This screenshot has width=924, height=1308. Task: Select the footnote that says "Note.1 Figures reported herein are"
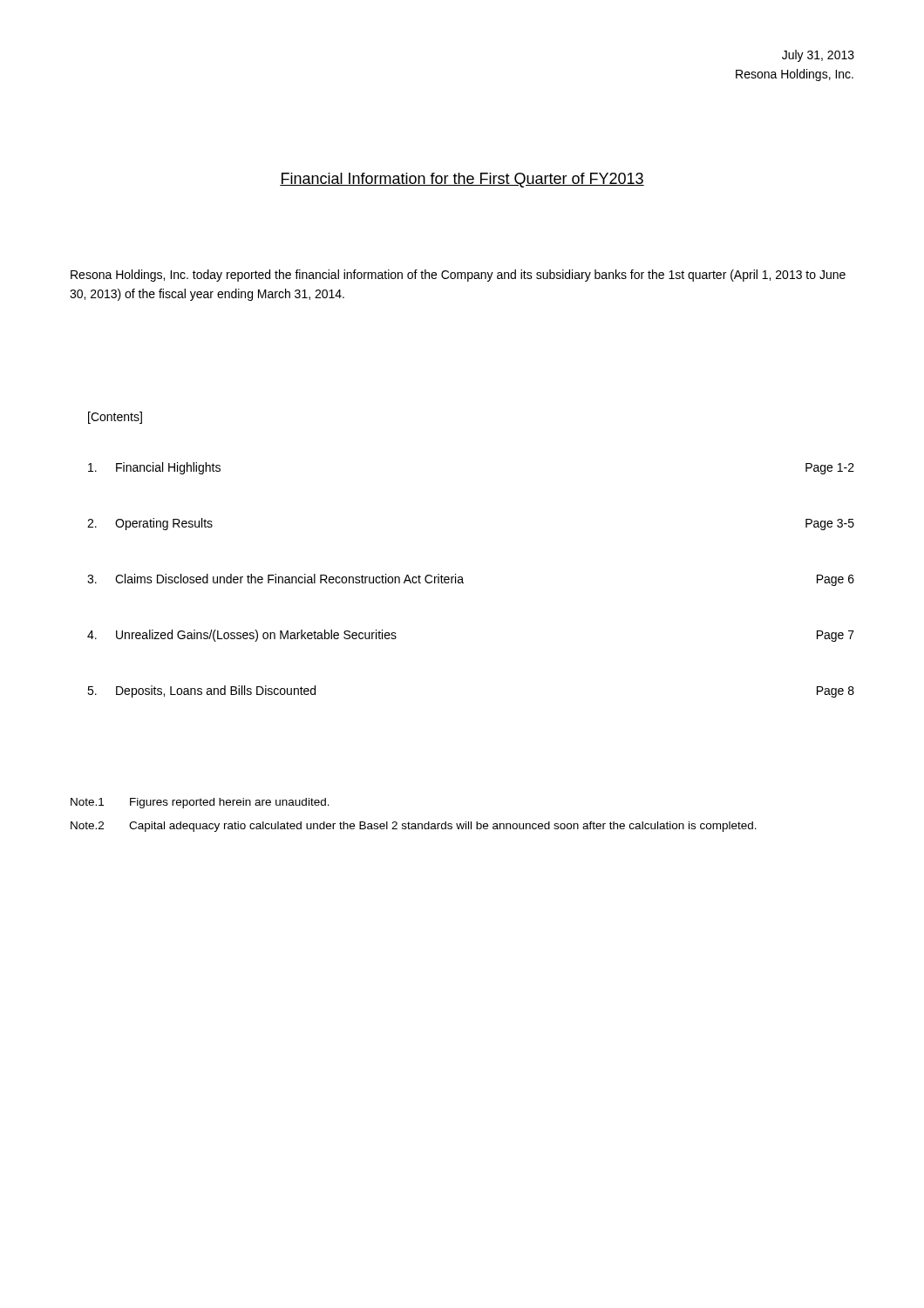(200, 803)
